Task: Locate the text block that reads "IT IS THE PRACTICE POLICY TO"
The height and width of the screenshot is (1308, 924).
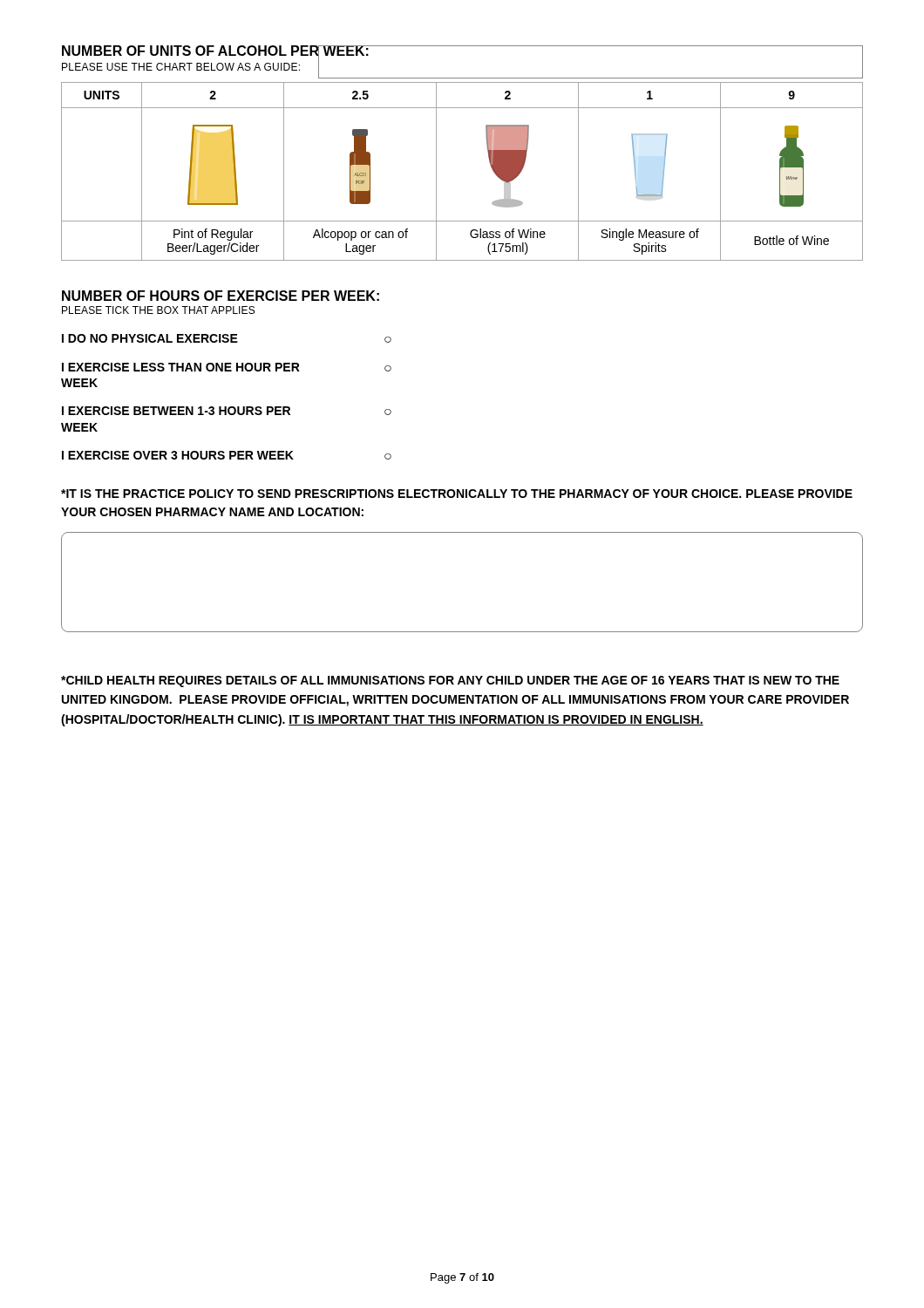Action: click(457, 502)
